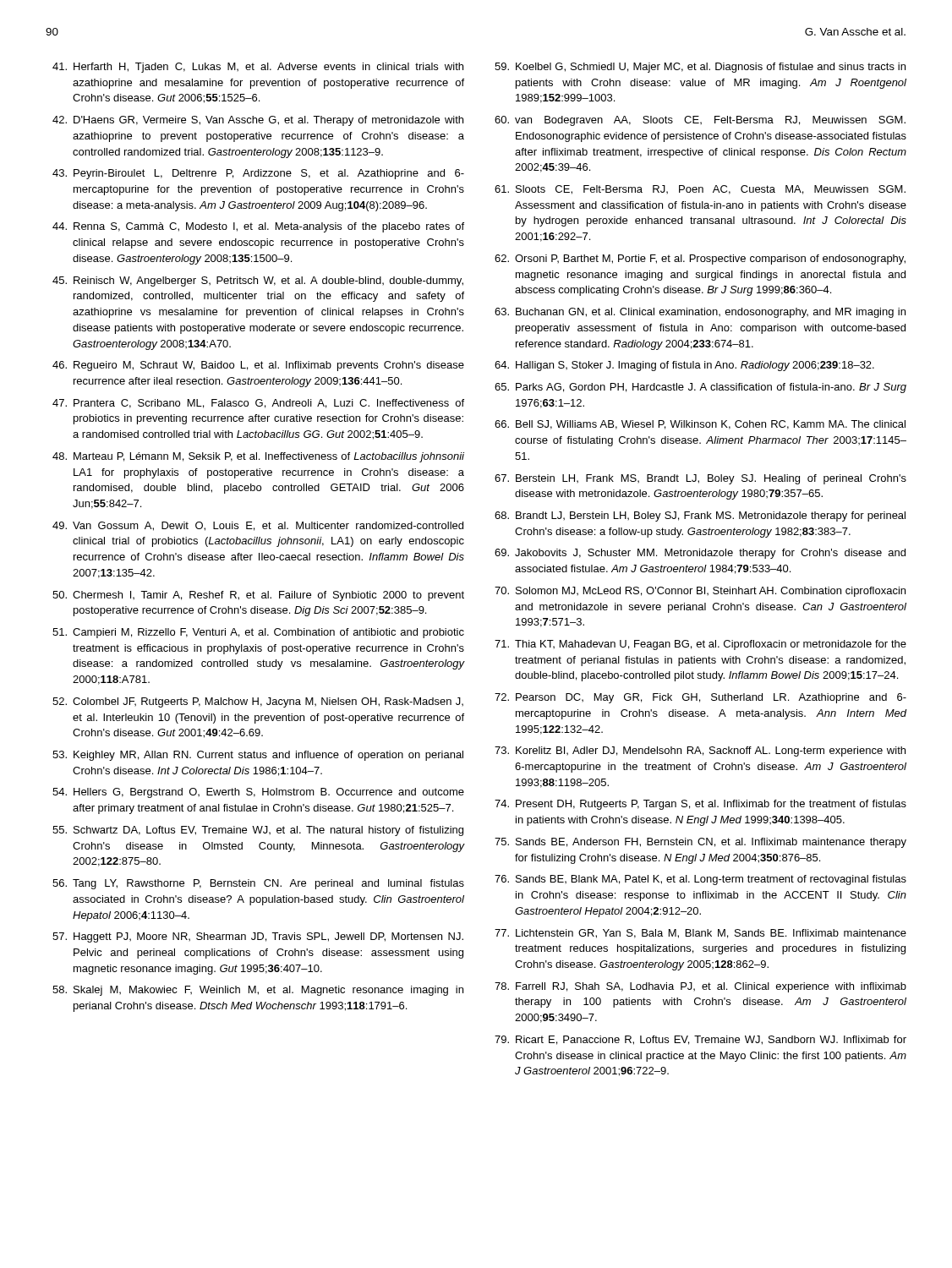Screen dimensions: 1268x952
Task: Select the text block starting "49. Van Gossum A, Dewit"
Action: (255, 550)
